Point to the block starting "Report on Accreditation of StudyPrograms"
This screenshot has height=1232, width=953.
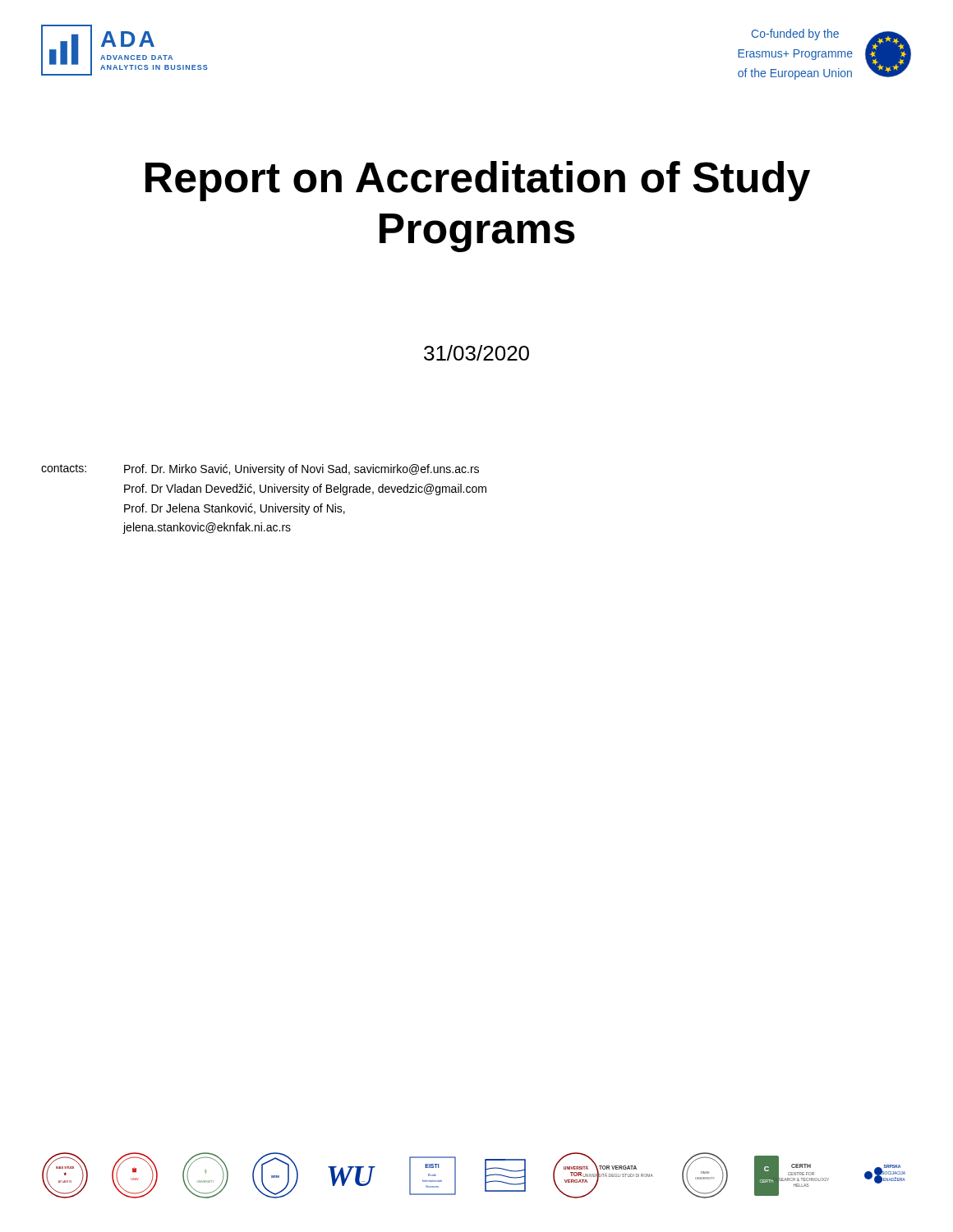(476, 203)
